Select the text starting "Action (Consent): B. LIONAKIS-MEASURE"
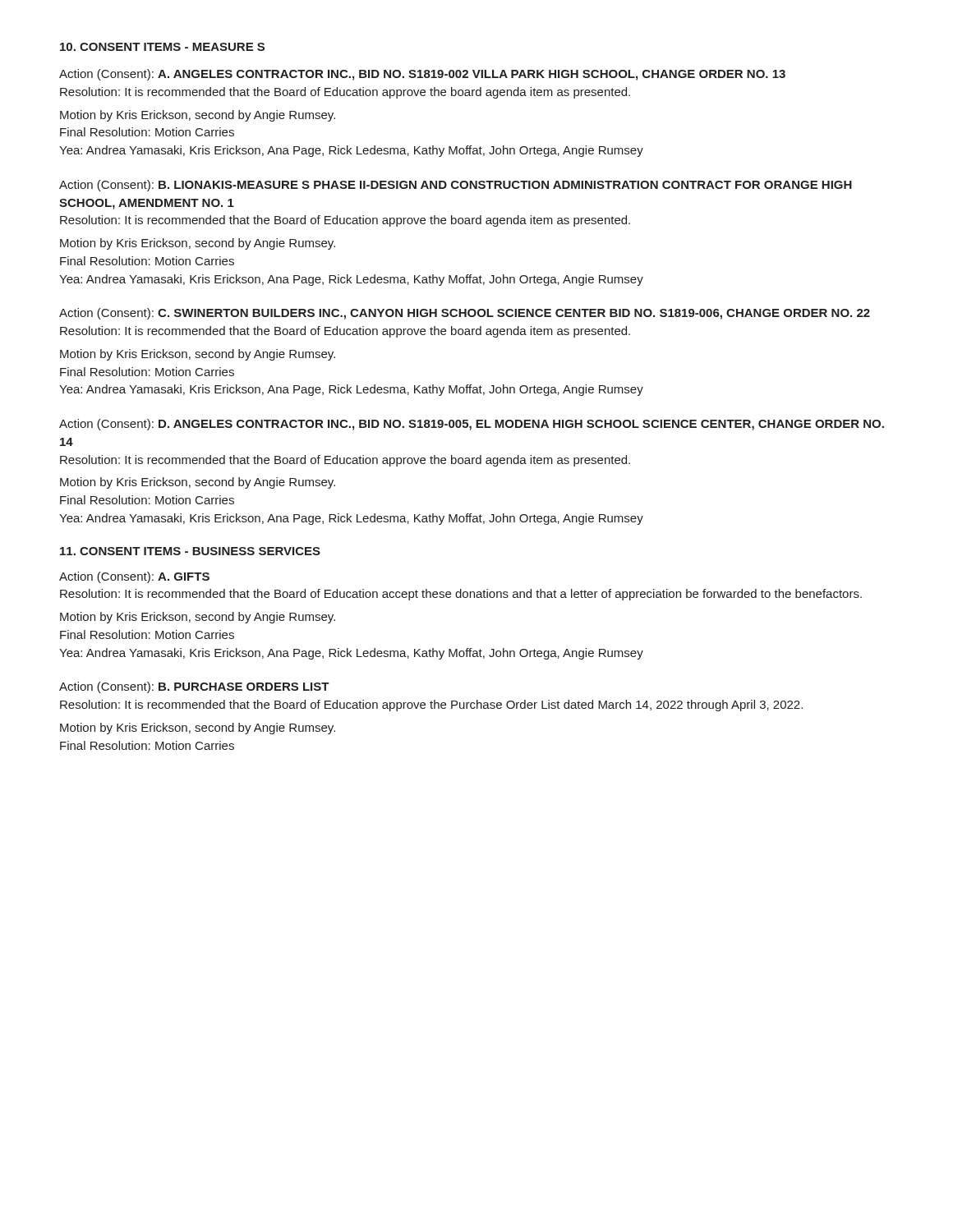 click(x=456, y=186)
